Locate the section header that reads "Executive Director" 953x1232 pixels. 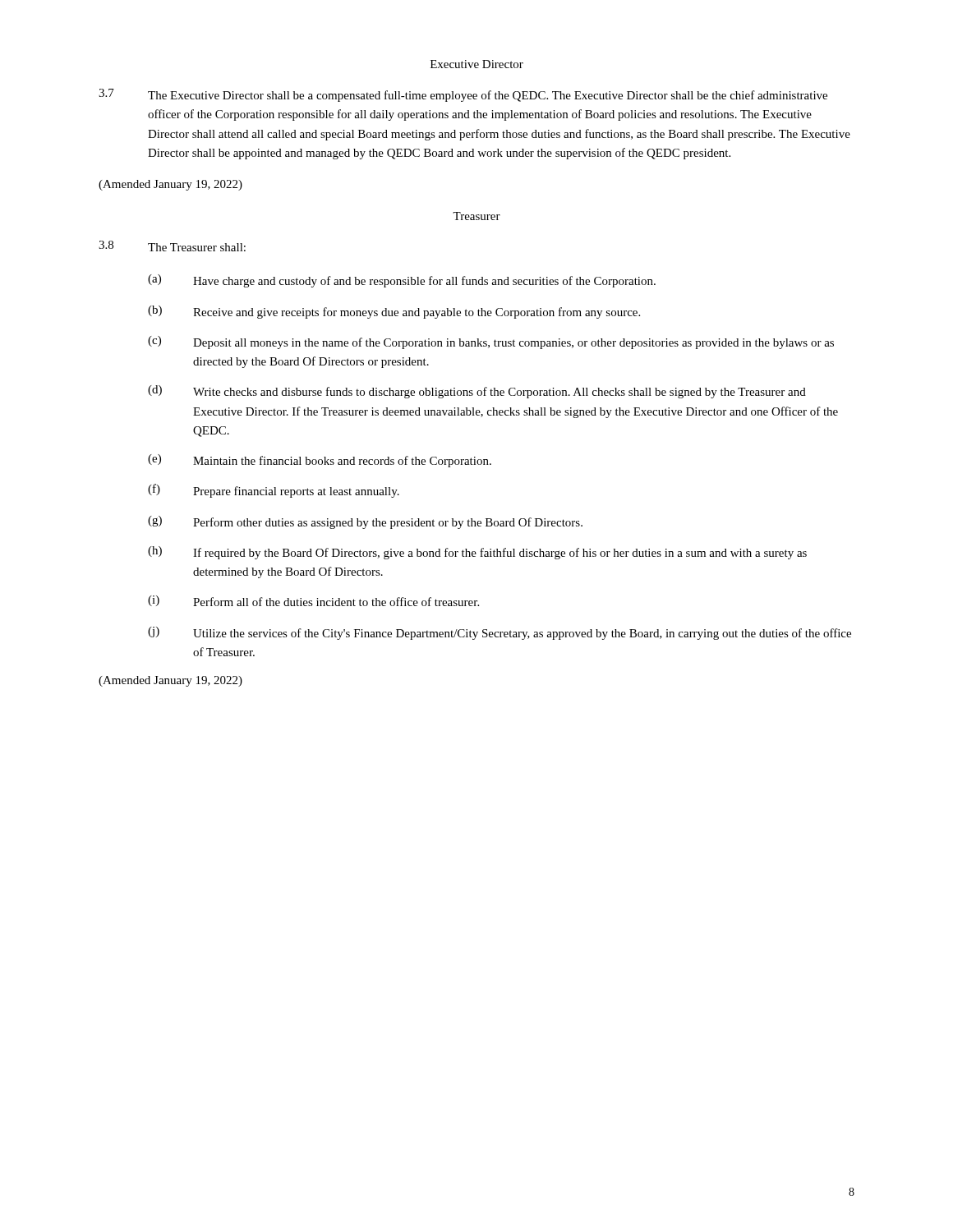tap(476, 64)
